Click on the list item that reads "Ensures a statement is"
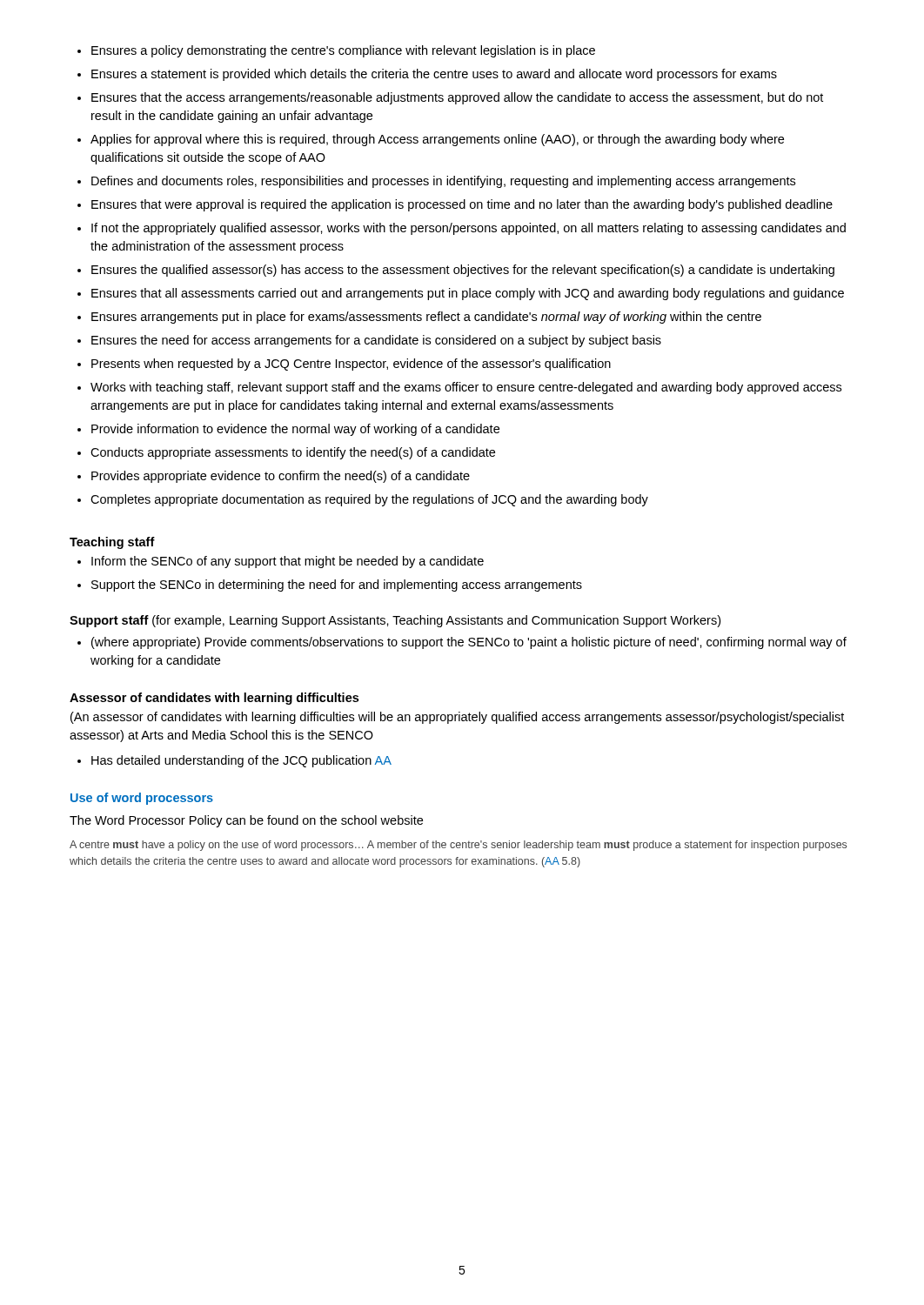Viewport: 924px width, 1305px height. [472, 74]
